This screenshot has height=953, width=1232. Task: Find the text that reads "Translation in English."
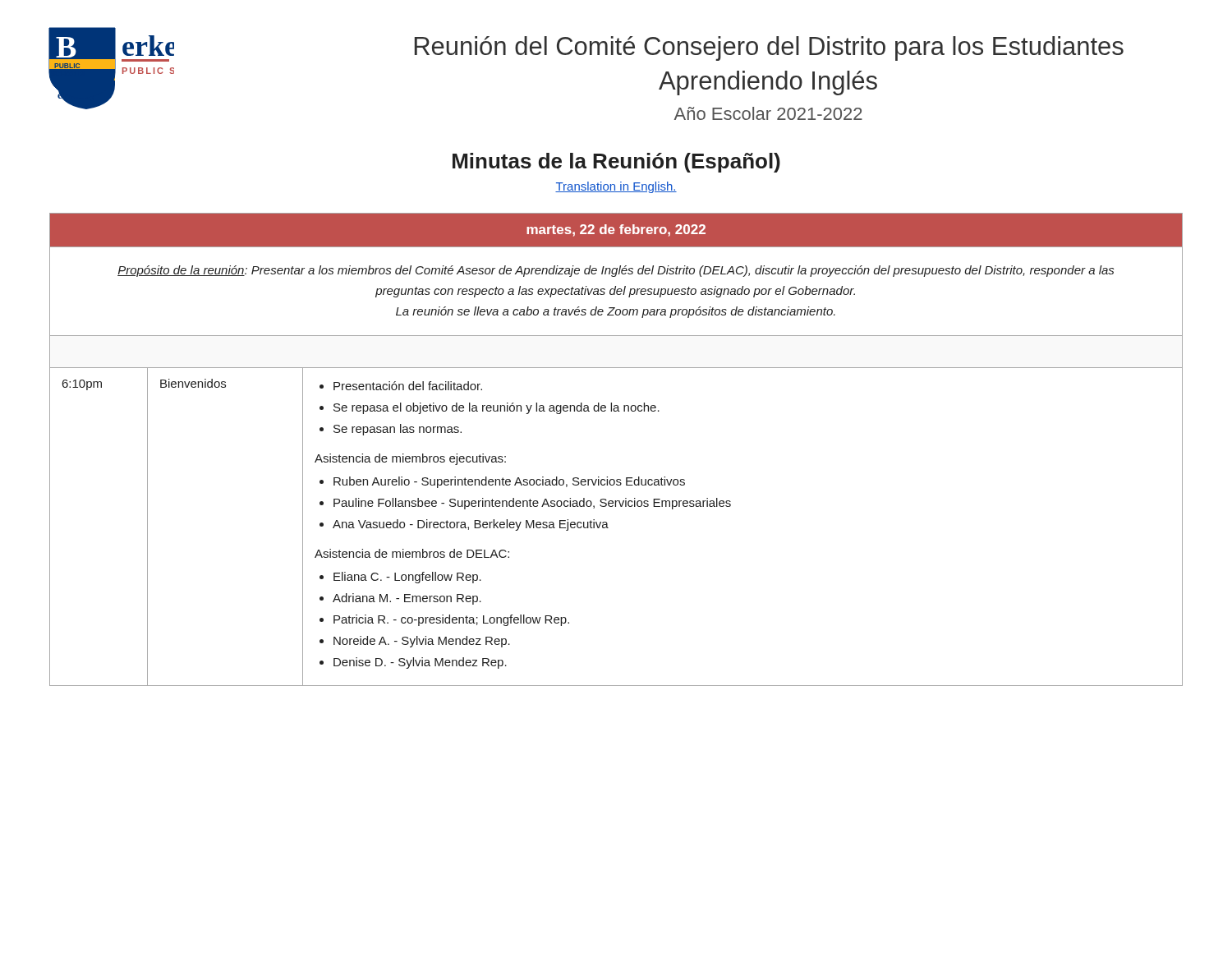616,186
